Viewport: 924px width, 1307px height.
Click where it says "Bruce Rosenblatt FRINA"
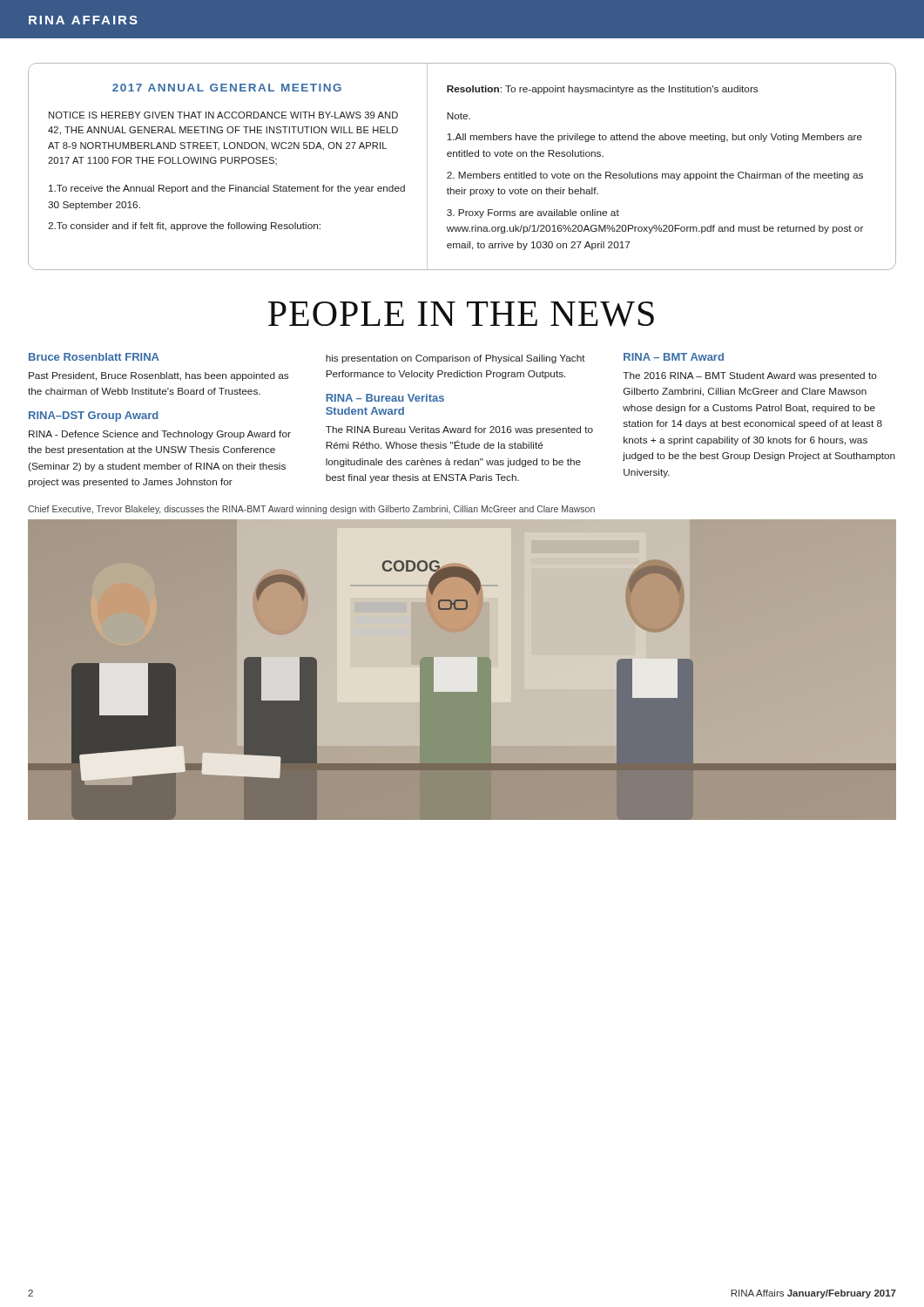[94, 357]
